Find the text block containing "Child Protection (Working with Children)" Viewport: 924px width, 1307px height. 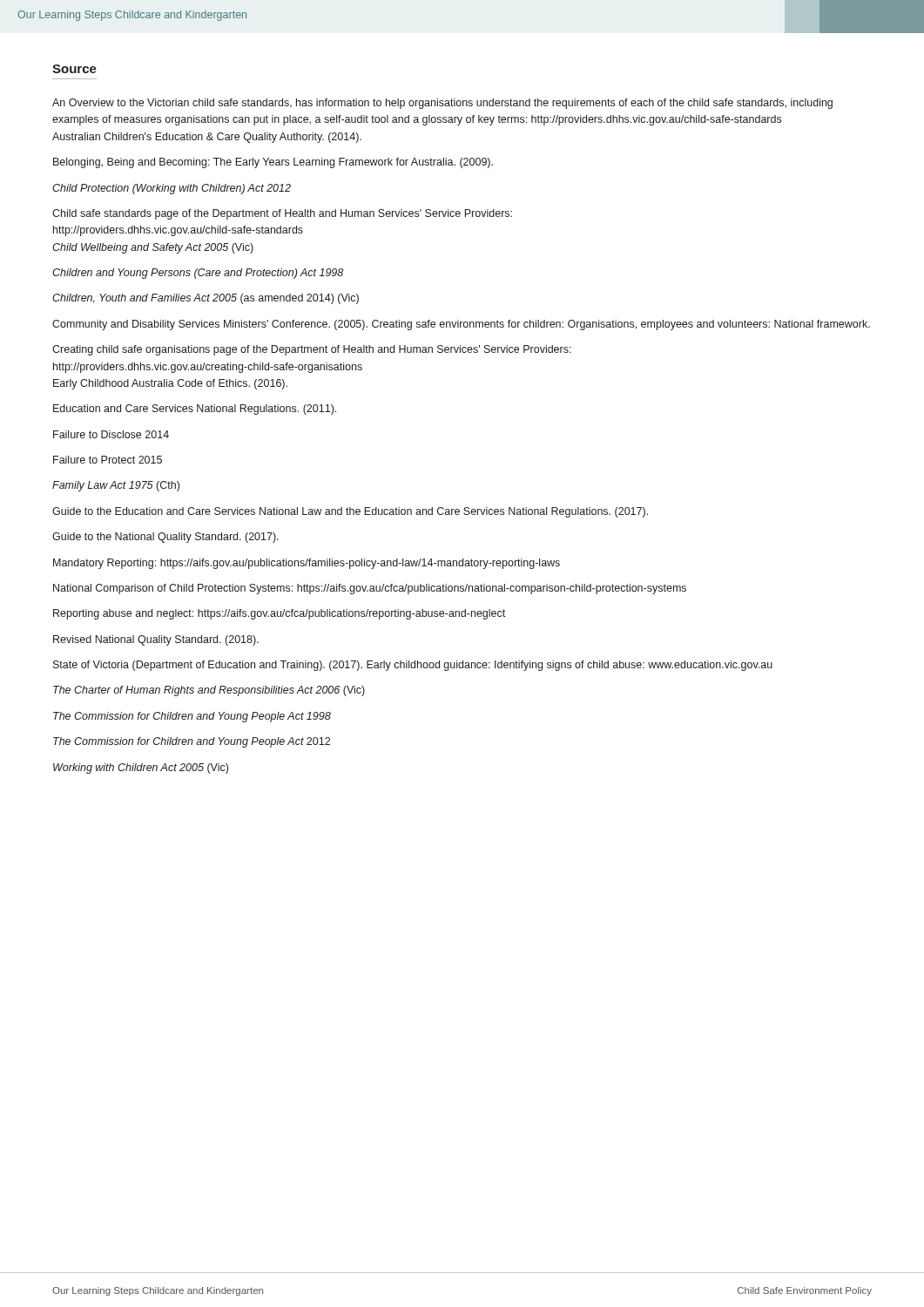[172, 188]
